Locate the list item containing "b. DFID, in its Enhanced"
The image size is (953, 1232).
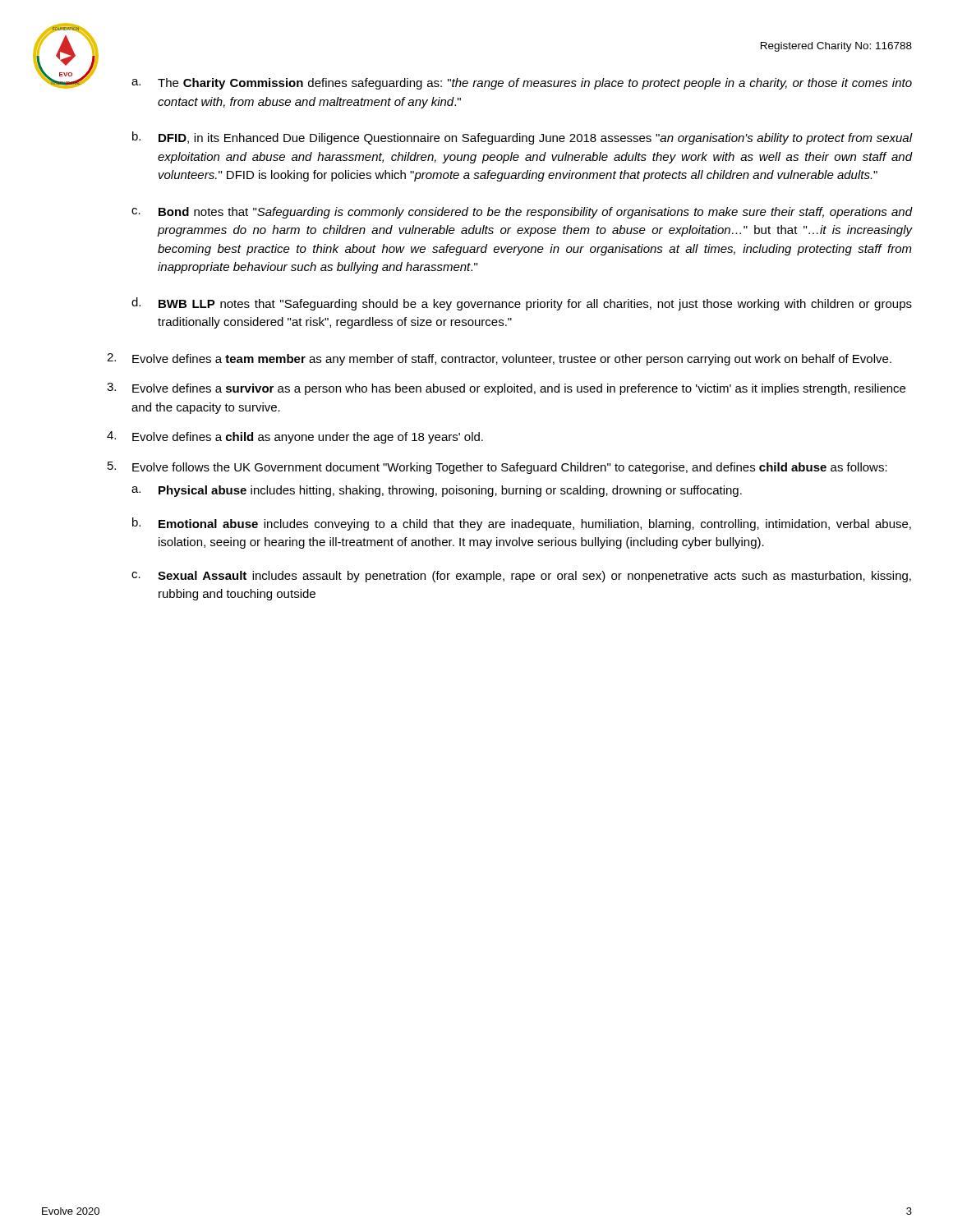pos(522,157)
